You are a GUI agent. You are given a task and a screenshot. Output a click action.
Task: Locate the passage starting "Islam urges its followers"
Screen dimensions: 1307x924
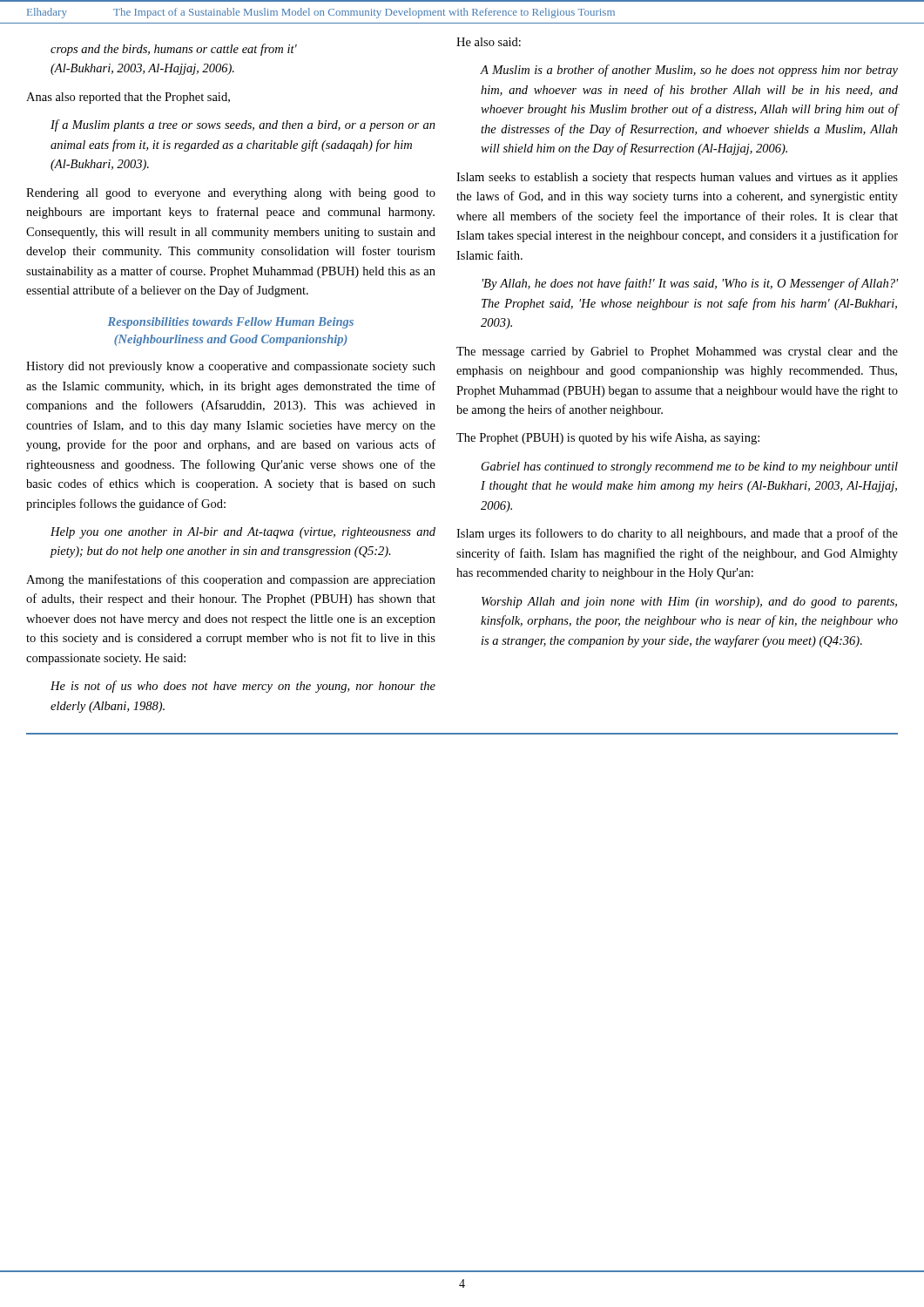click(677, 553)
